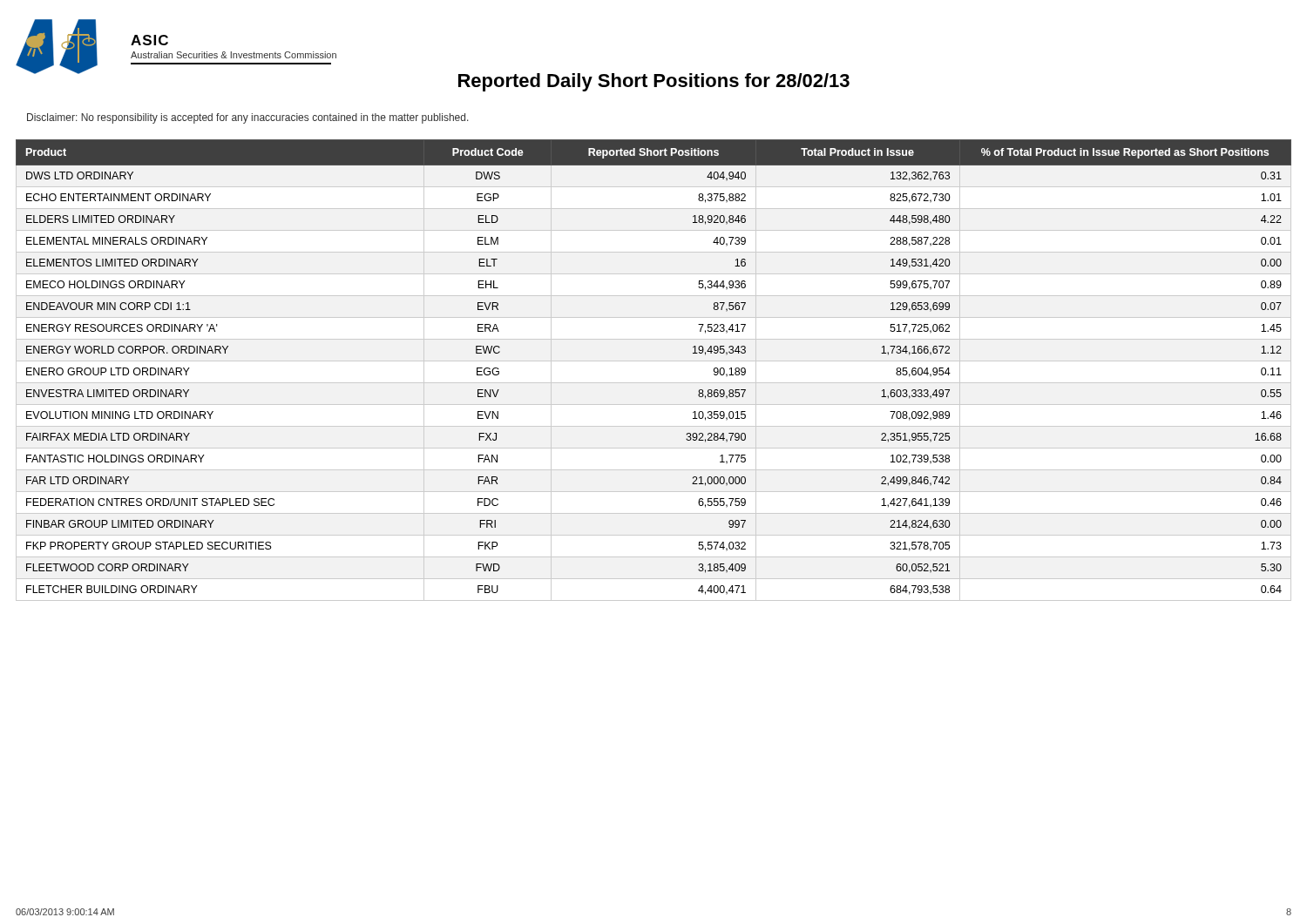Select the title containing "Reported Daily Short Positions"

click(654, 81)
